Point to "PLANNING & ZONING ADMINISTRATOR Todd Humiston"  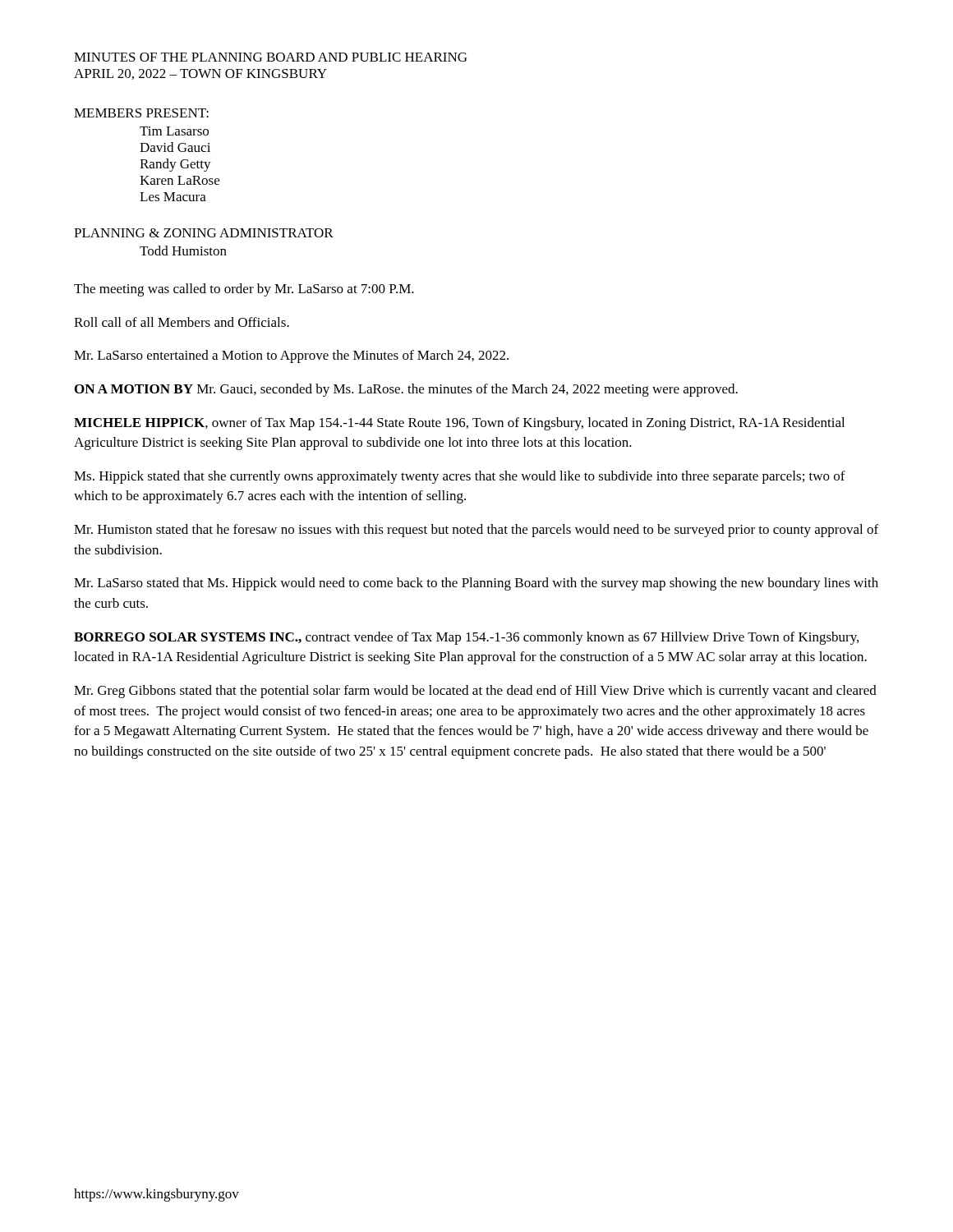tap(204, 233)
